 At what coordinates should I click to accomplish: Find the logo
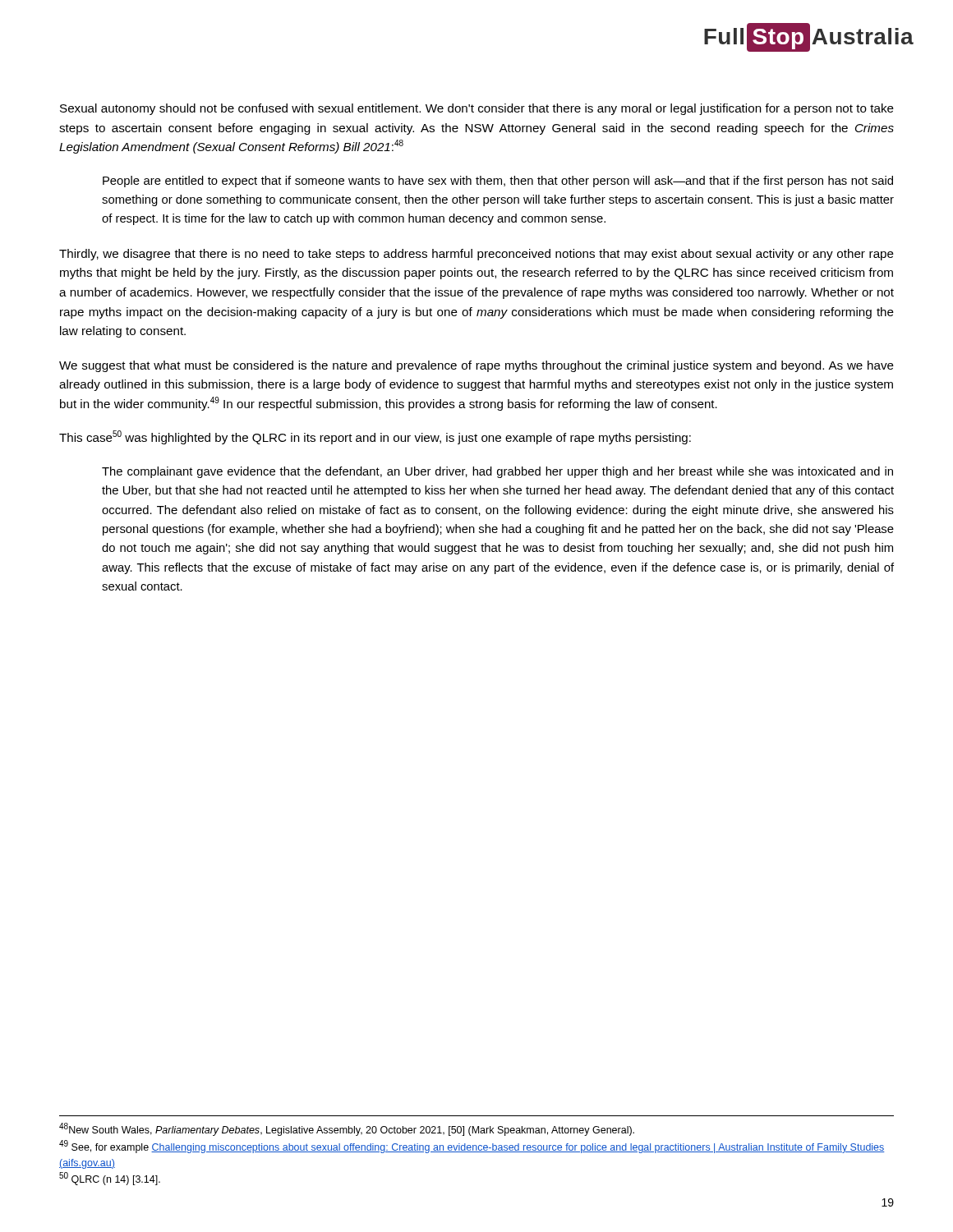click(808, 37)
